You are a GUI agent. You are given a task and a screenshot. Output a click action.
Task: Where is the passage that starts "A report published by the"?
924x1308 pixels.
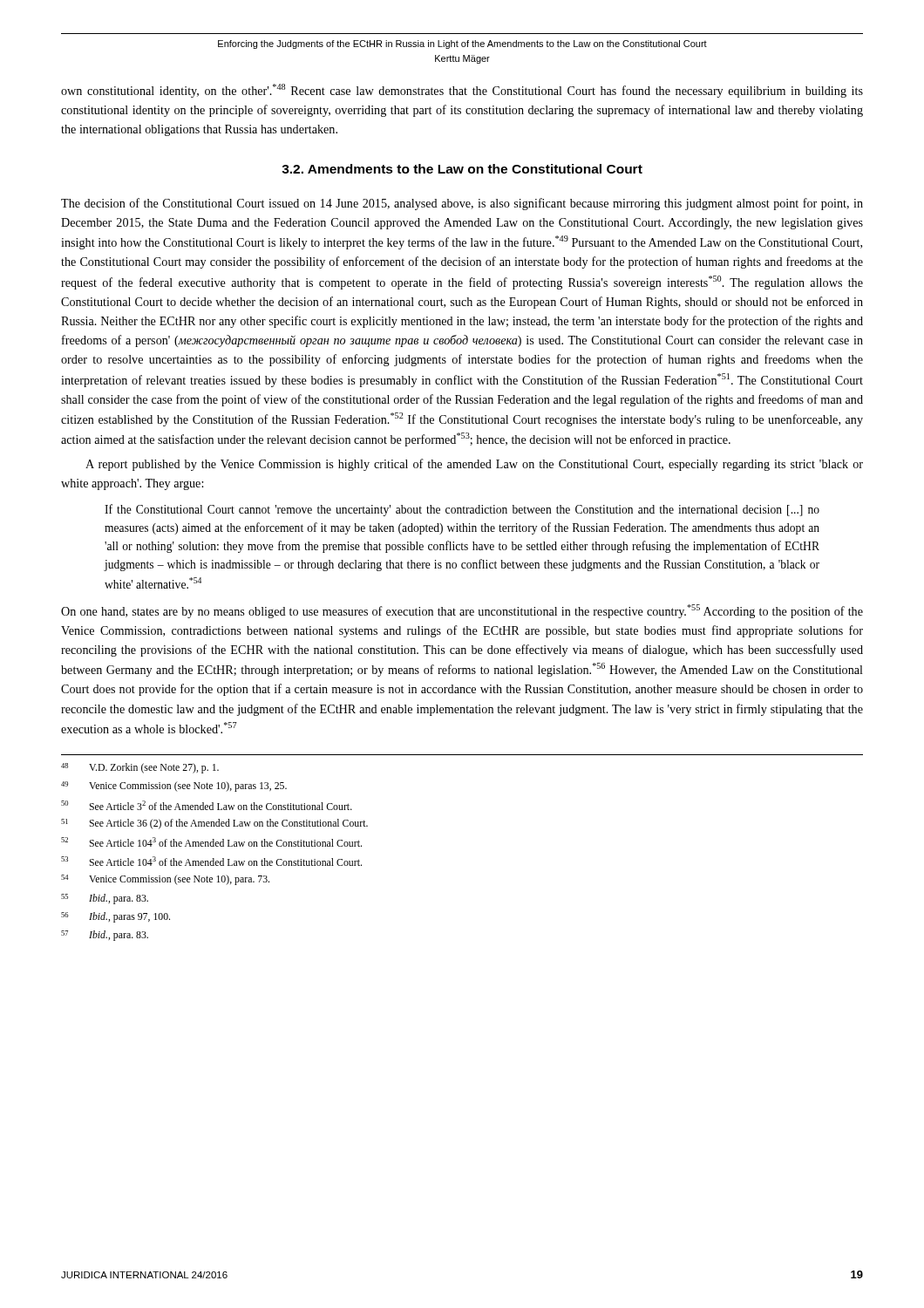(462, 474)
